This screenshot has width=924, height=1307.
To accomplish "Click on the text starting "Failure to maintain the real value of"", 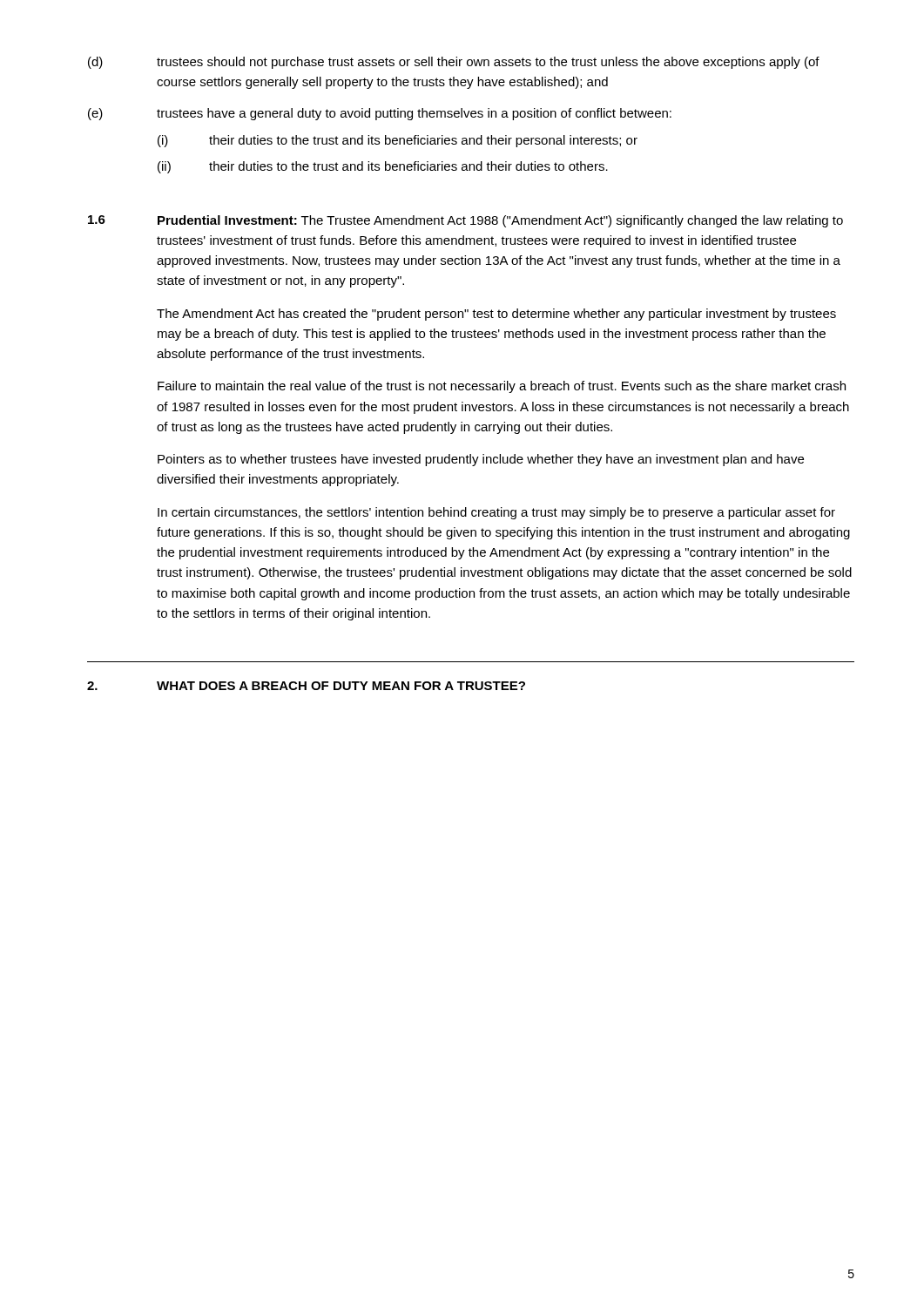I will 503,406.
